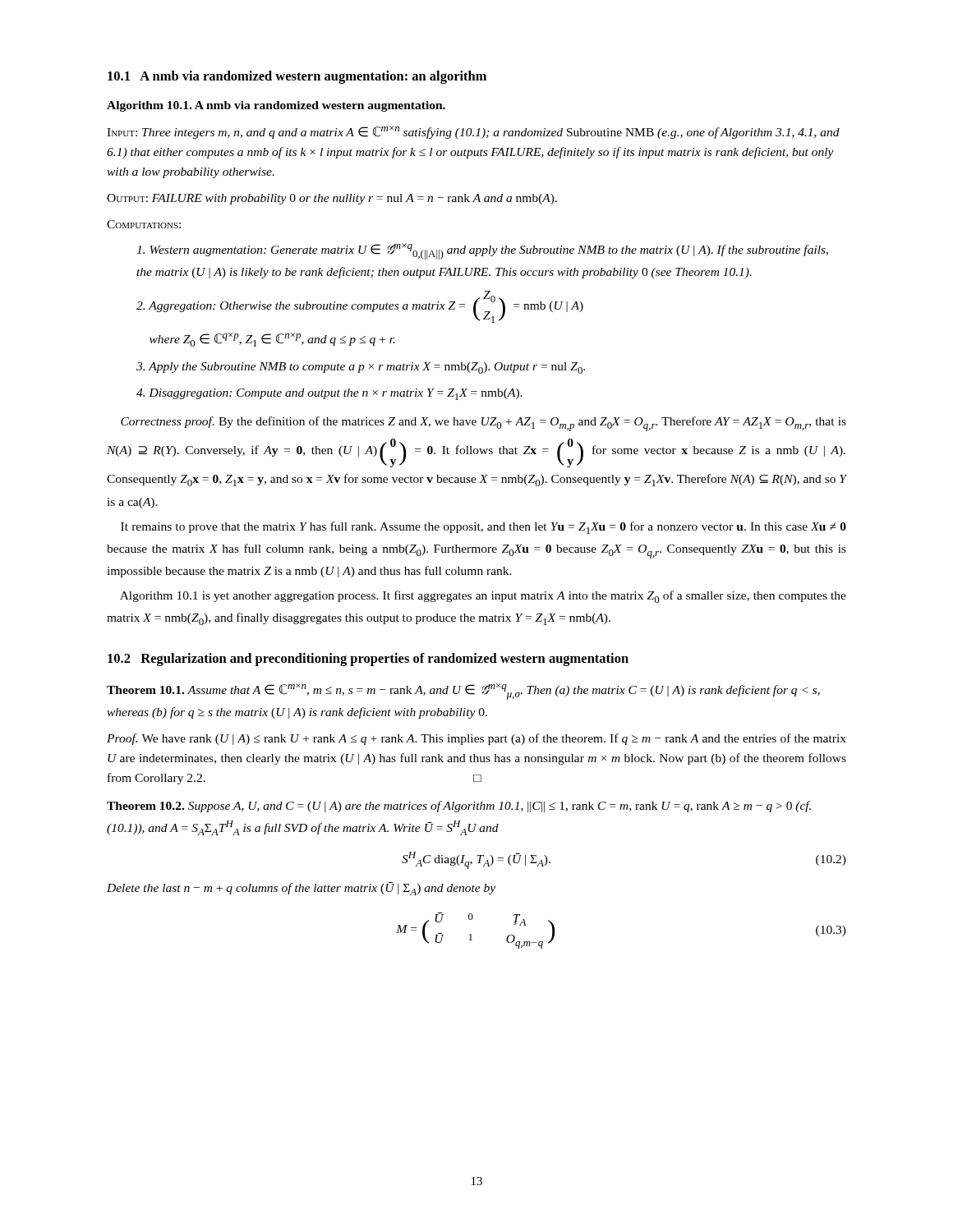Click on the list item that reads "2. Aggregation: Otherwise the subroutine"
Viewport: 953px width, 1232px height.
[360, 318]
